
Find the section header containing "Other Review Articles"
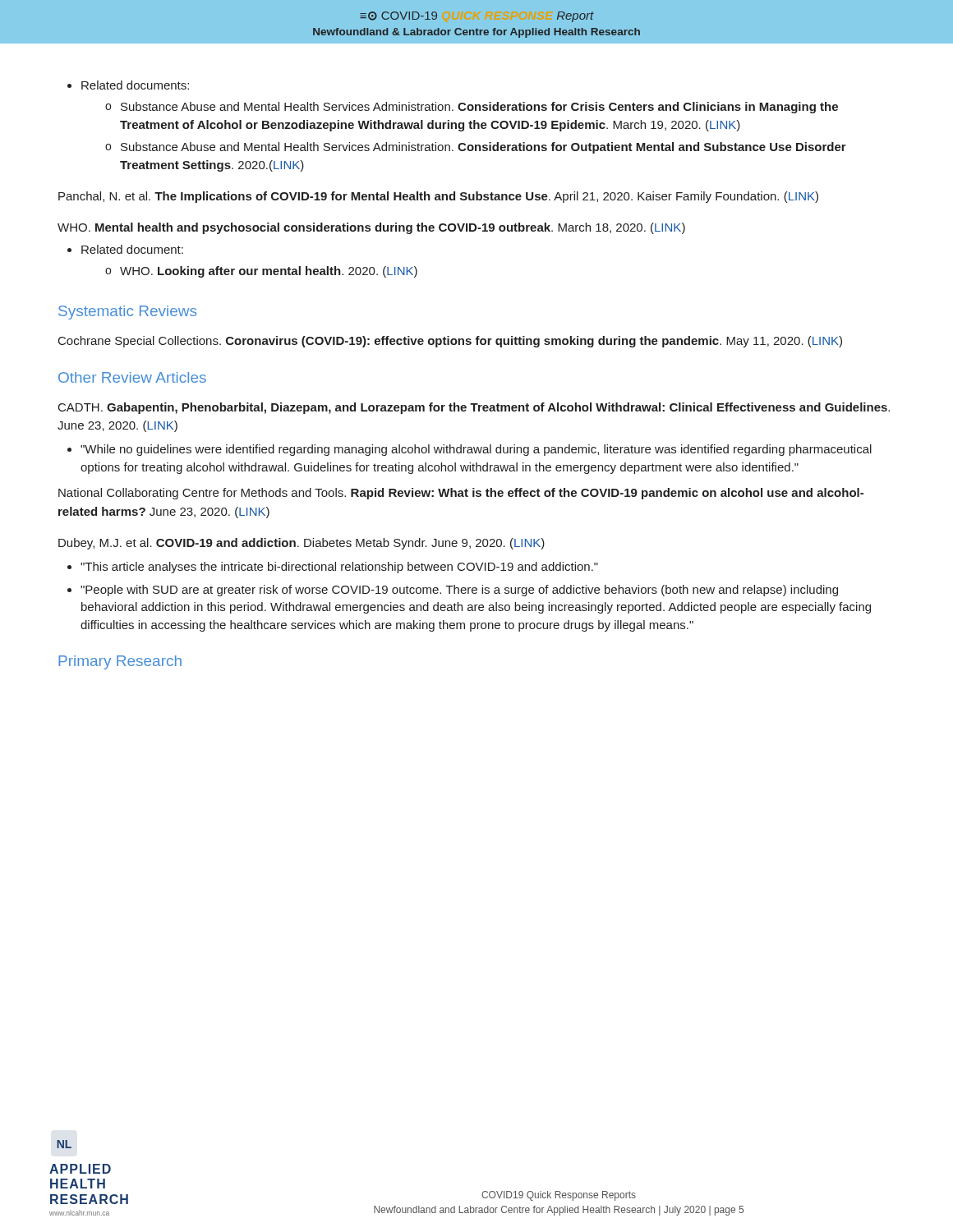pyautogui.click(x=132, y=377)
